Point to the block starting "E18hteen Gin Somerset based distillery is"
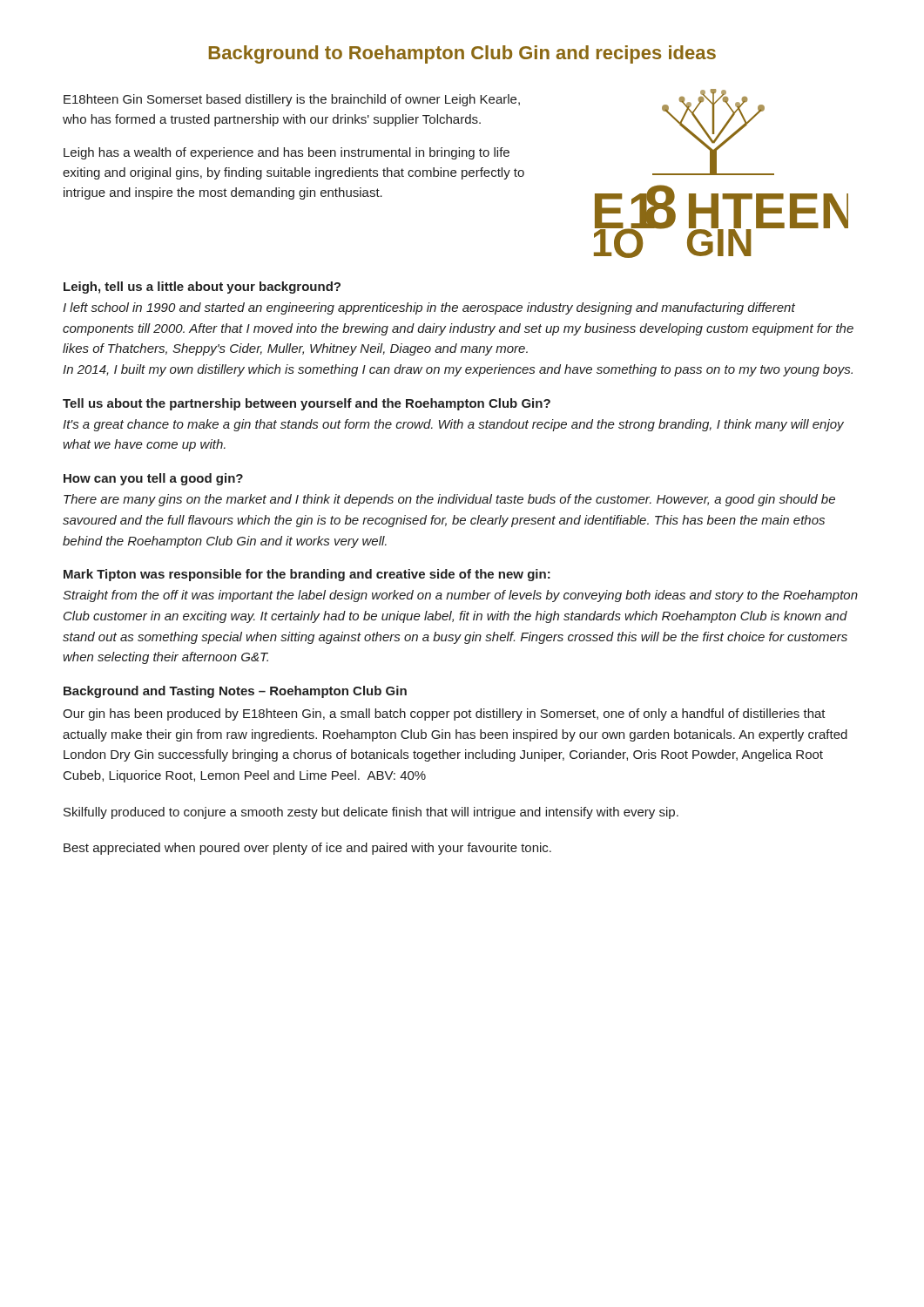 point(304,146)
